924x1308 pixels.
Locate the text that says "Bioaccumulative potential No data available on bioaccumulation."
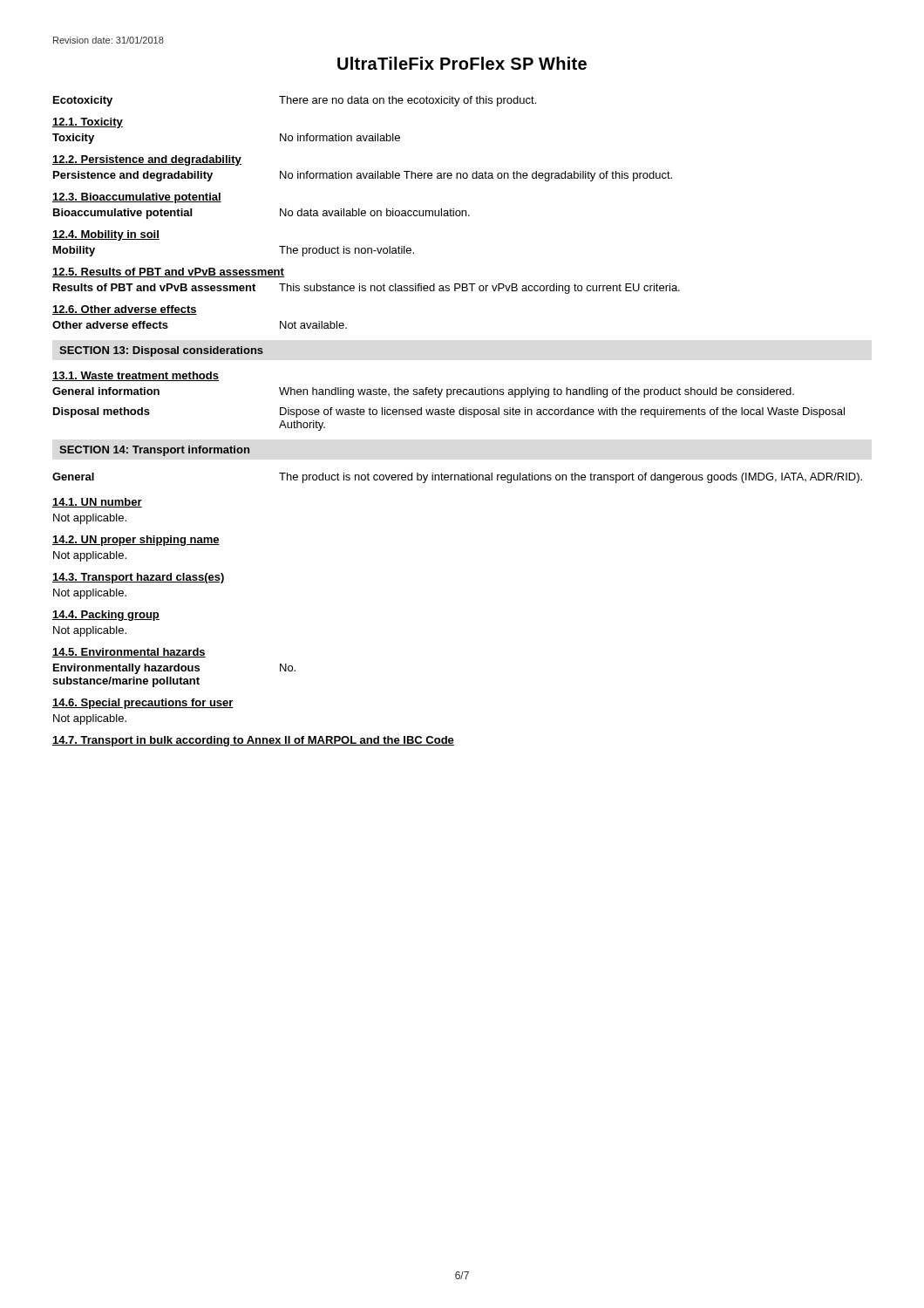462,212
